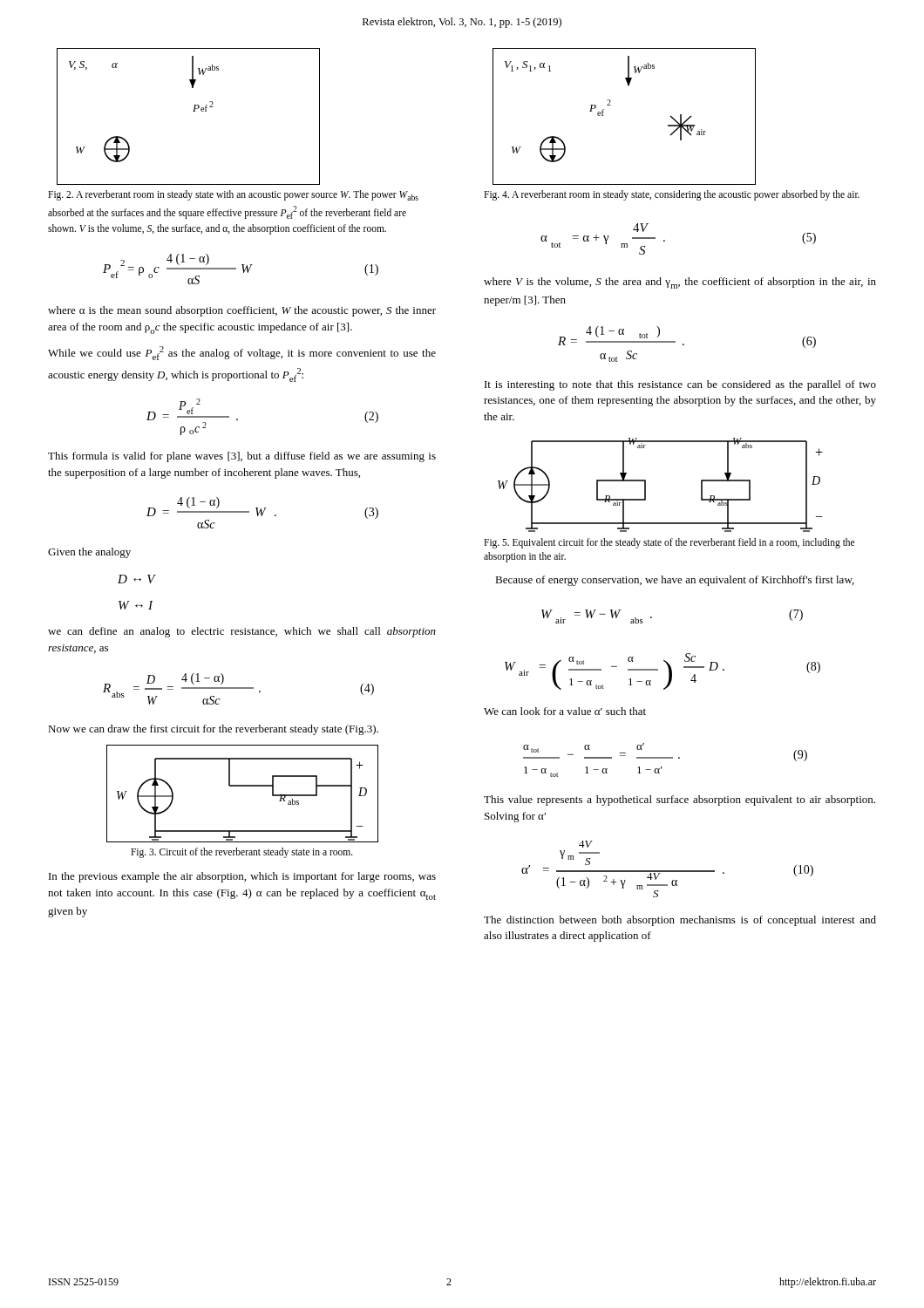Point to the element starting "W air = ( α tot 1 −"
This screenshot has width=924, height=1308.
tap(680, 666)
